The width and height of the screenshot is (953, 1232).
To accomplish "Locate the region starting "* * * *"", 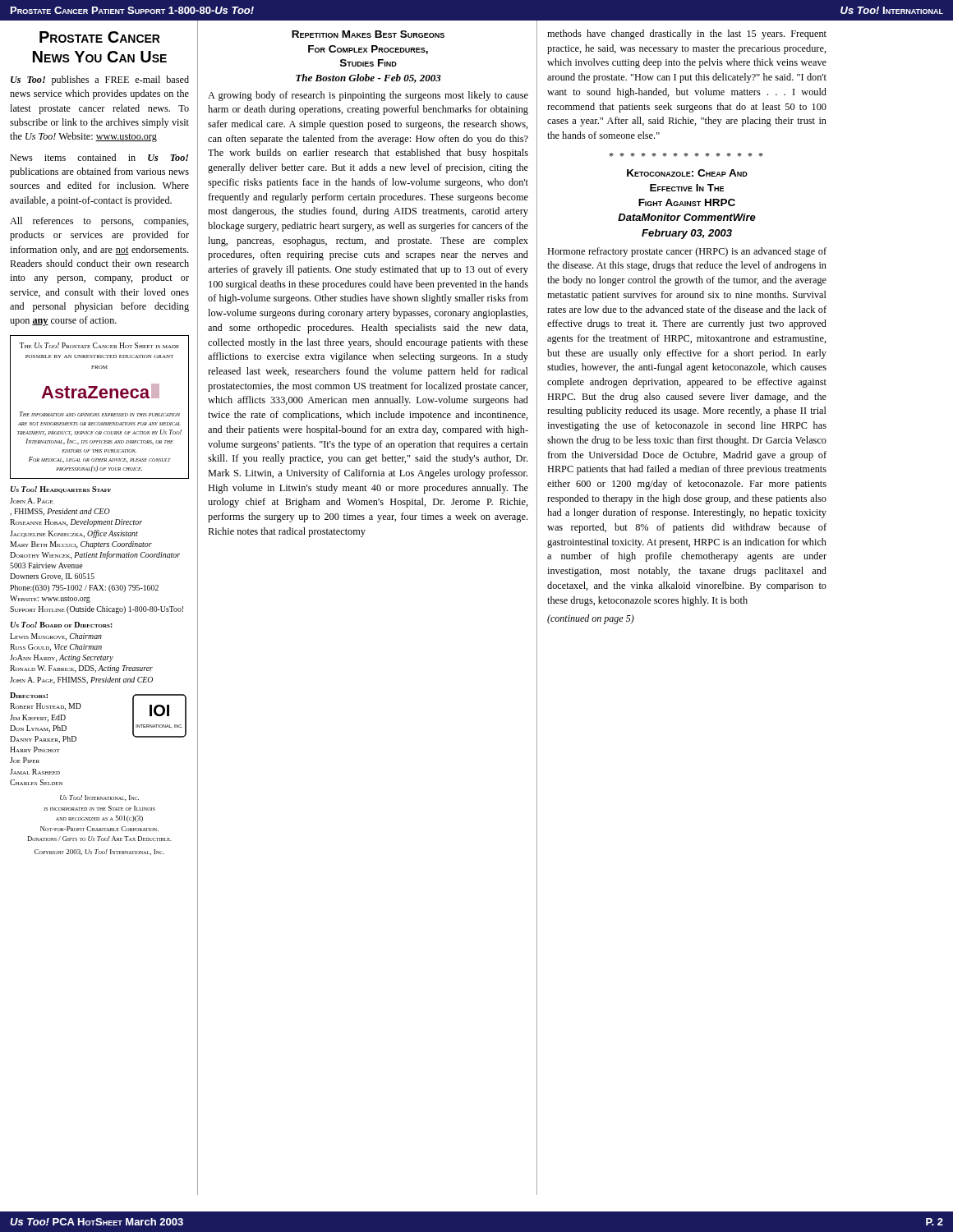I will coord(687,156).
